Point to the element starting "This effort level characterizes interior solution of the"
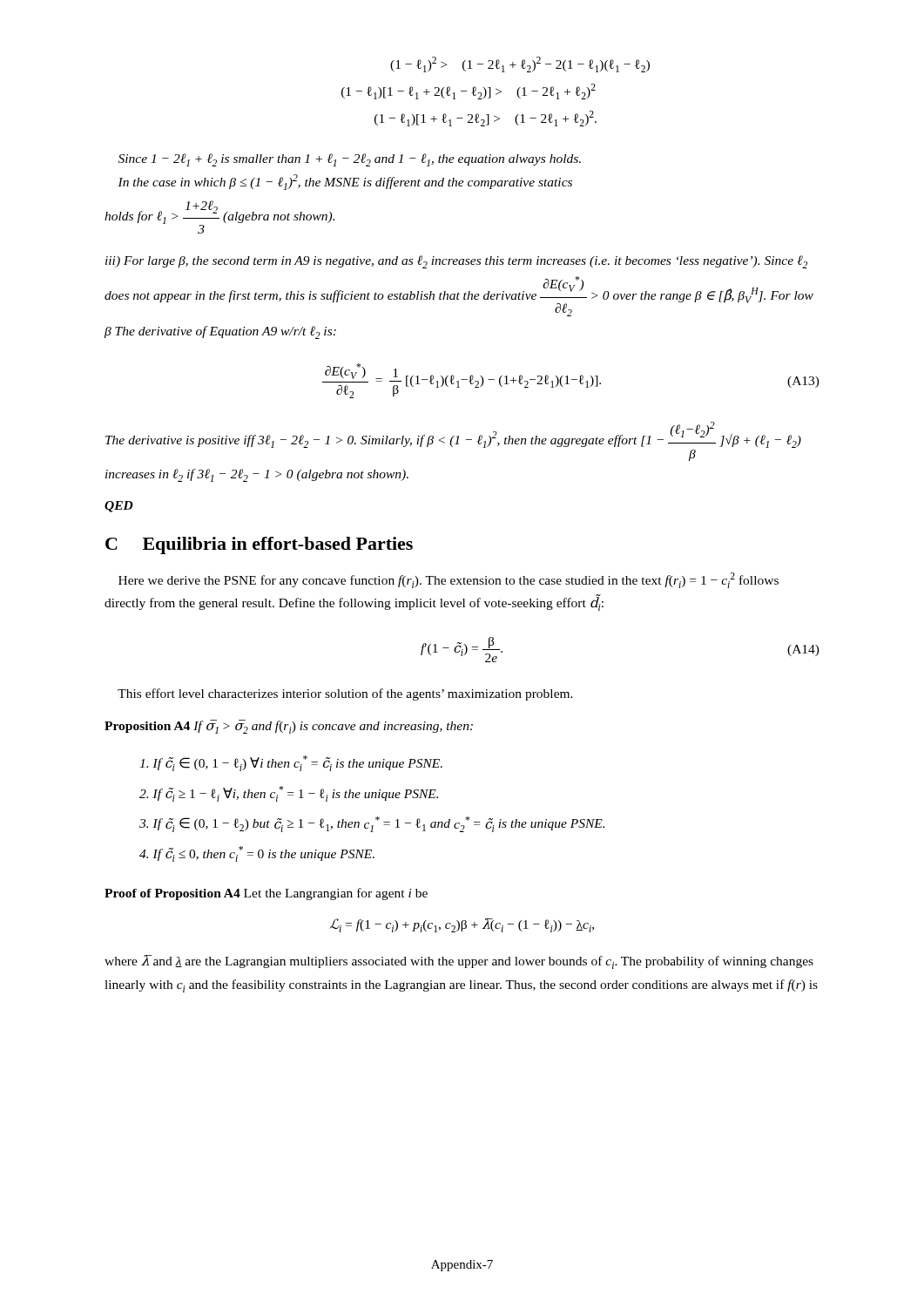 click(x=339, y=693)
